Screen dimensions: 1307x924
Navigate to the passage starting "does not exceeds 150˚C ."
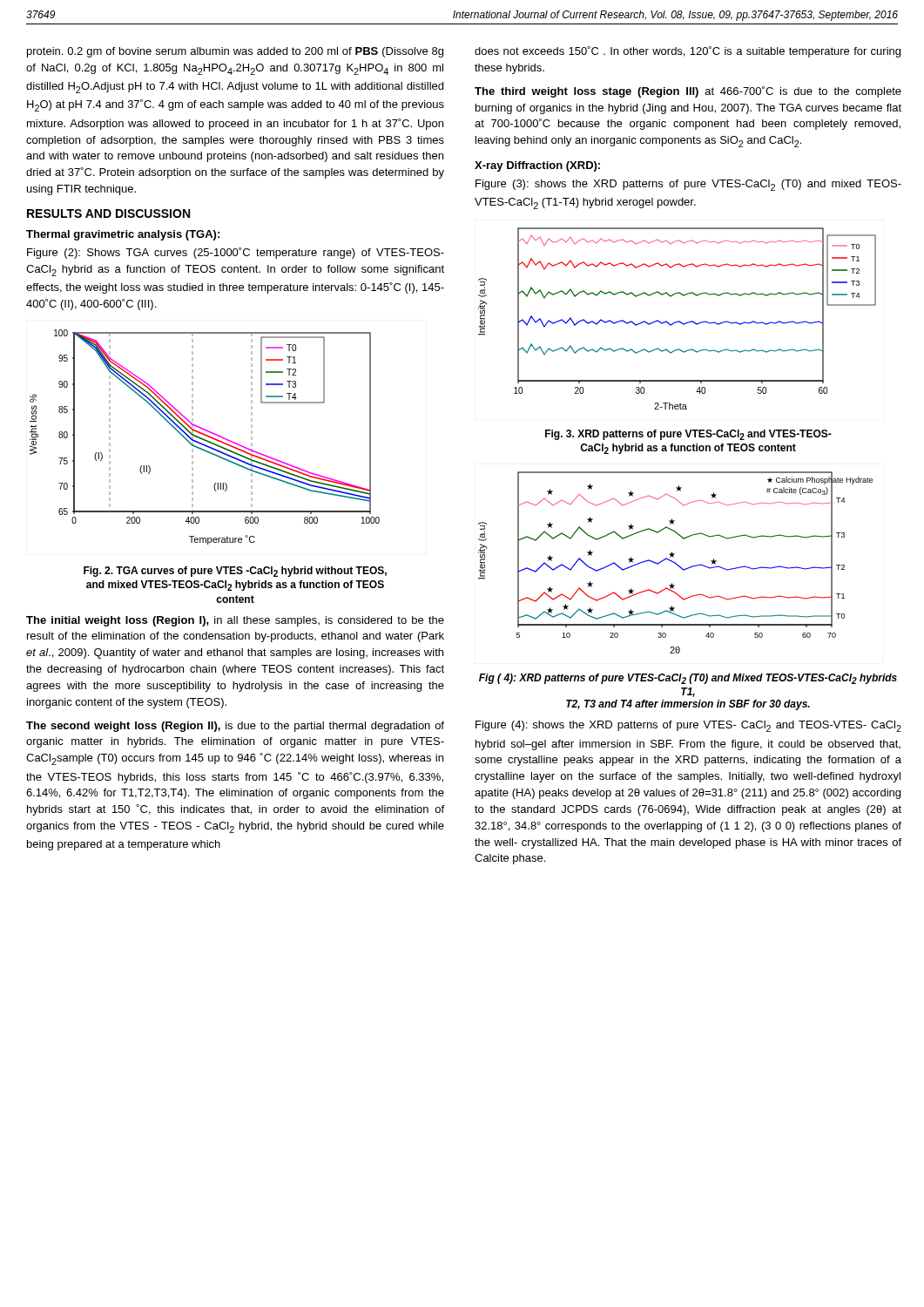coord(688,60)
